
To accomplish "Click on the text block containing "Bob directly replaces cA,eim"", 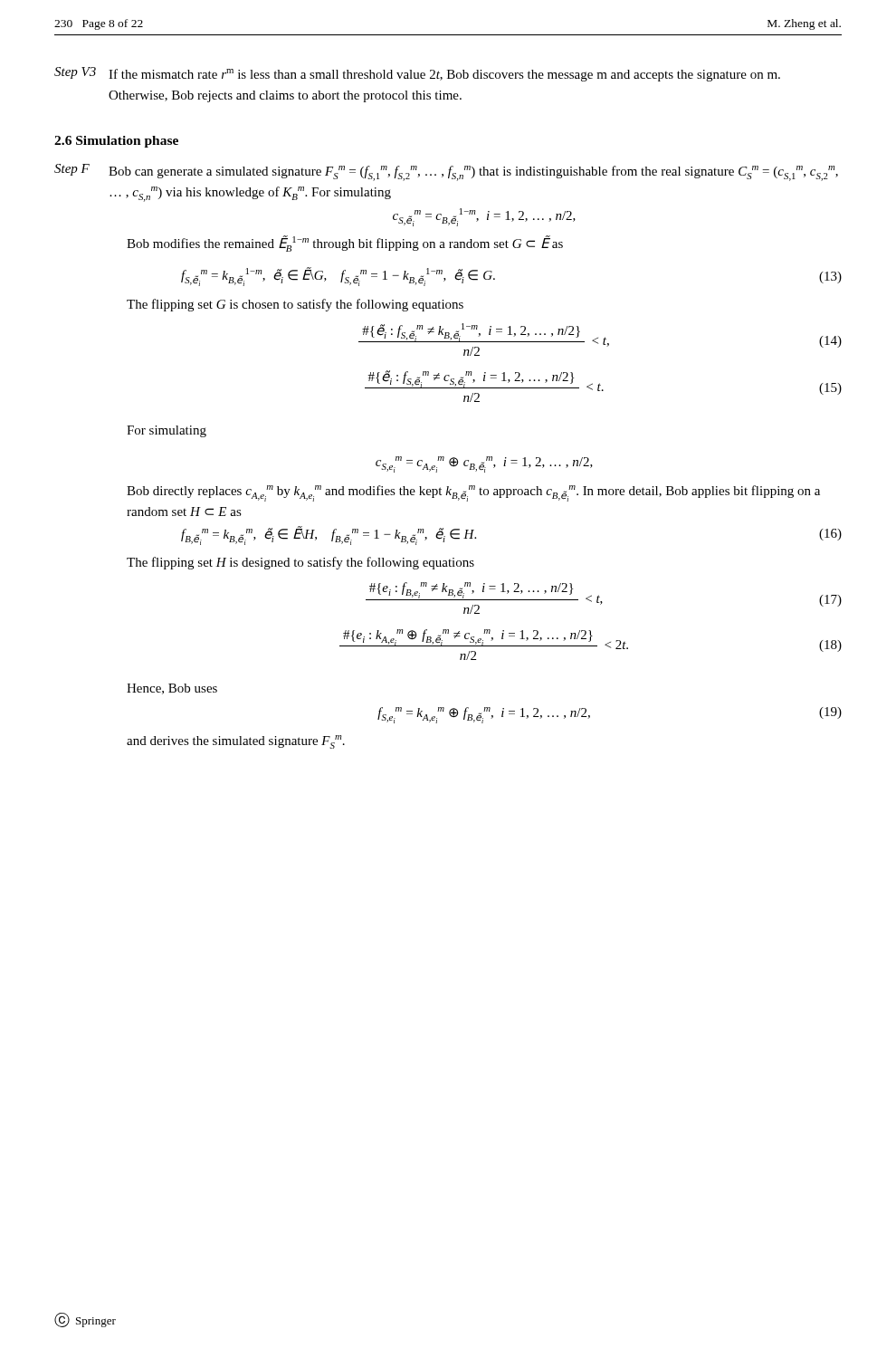I will point(474,499).
